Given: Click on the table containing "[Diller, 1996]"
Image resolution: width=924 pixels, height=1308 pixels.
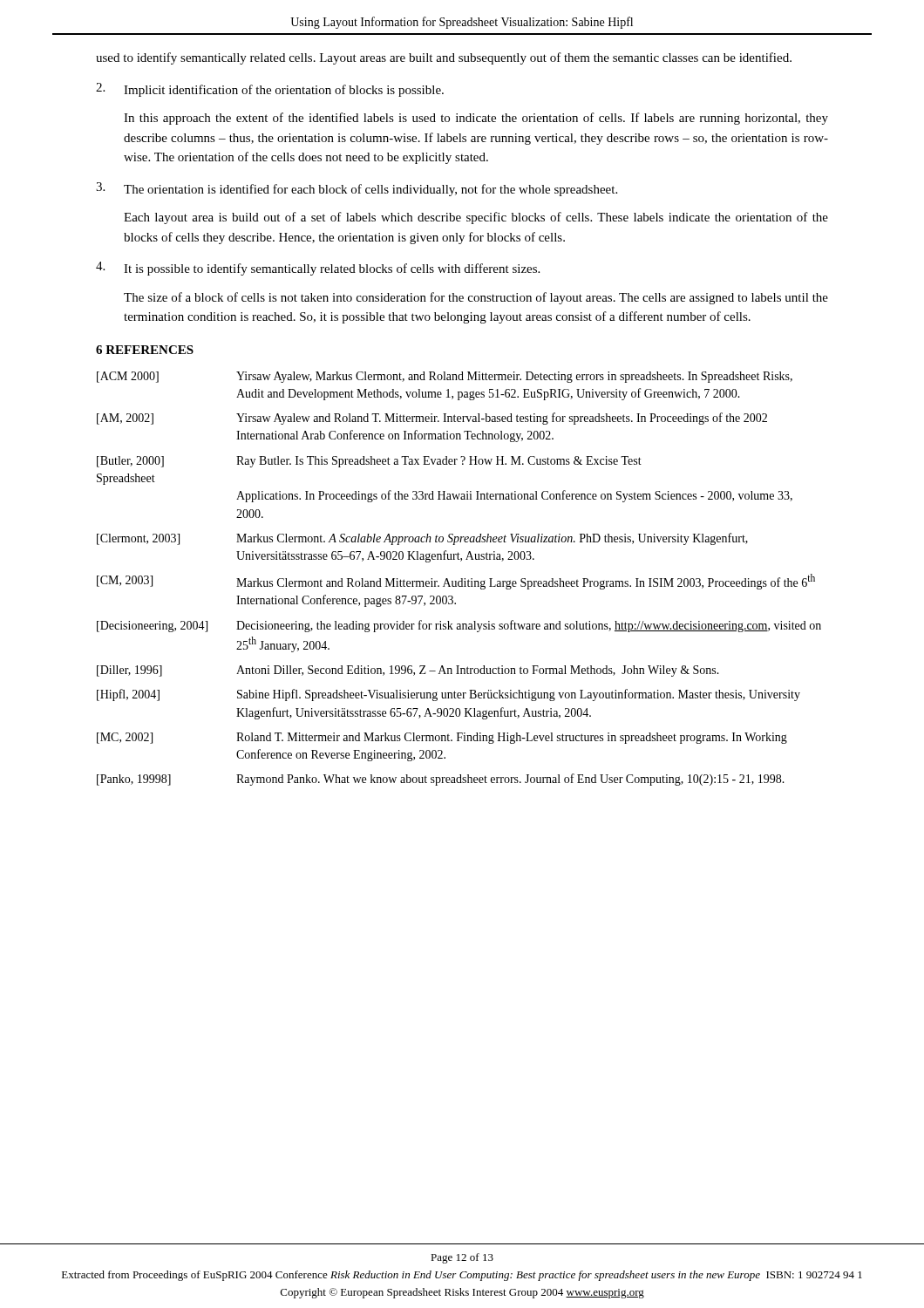Looking at the screenshot, I should click(462, 578).
